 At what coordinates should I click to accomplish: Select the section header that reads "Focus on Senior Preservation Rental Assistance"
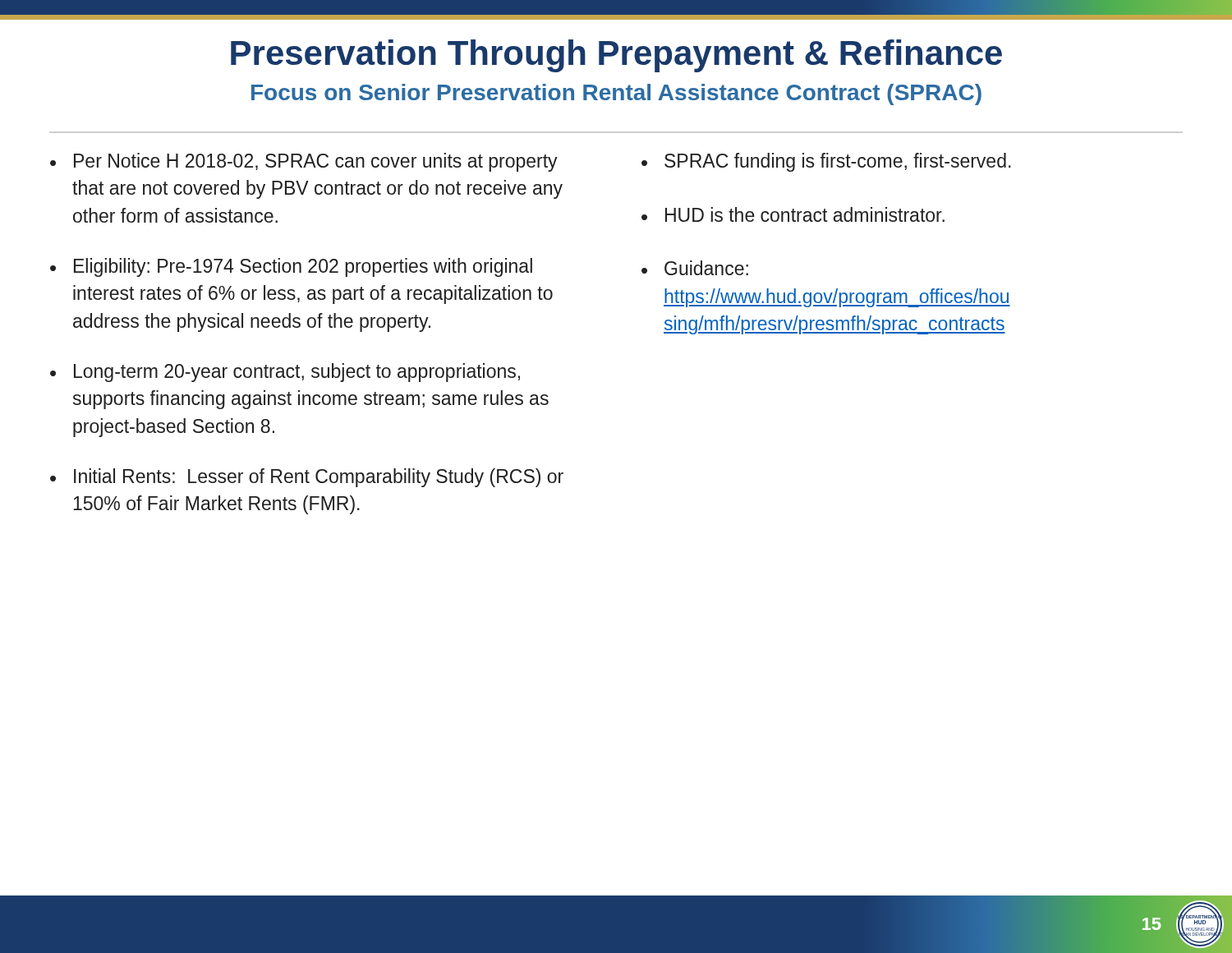(x=616, y=93)
